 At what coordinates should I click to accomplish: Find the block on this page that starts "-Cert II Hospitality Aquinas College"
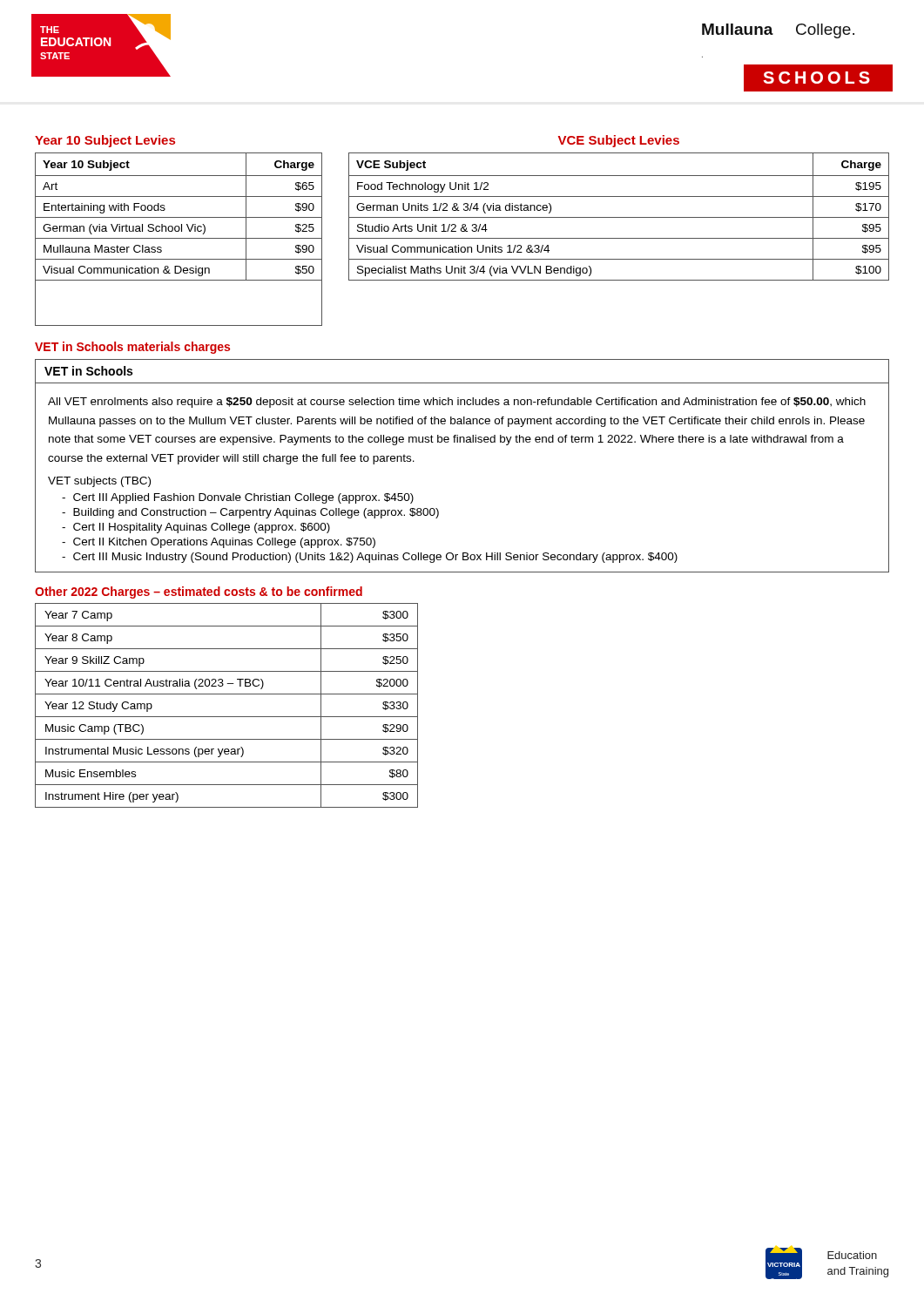tap(196, 527)
